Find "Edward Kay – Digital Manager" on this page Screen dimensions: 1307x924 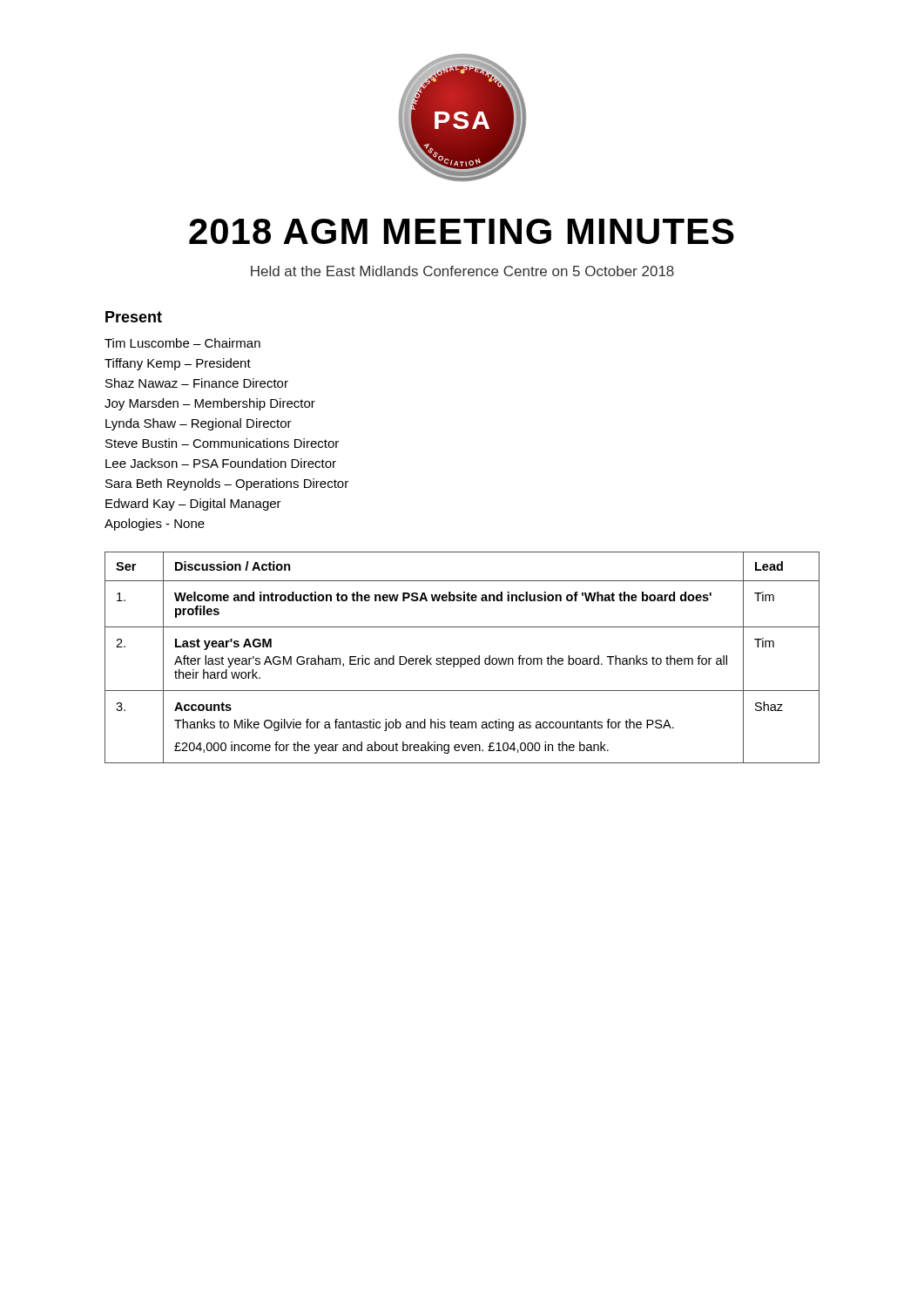coord(193,503)
